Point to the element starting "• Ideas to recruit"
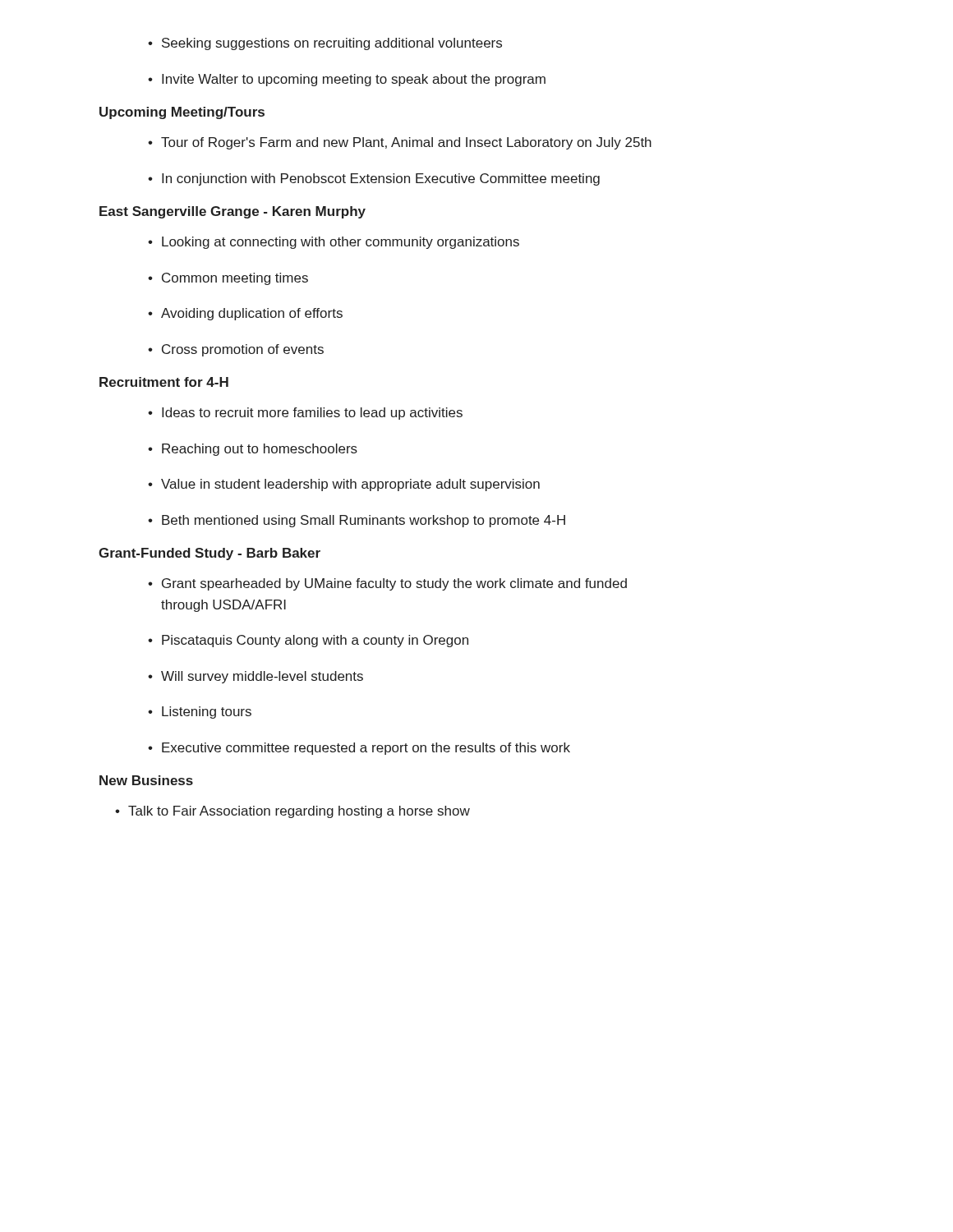953x1232 pixels. click(x=305, y=413)
